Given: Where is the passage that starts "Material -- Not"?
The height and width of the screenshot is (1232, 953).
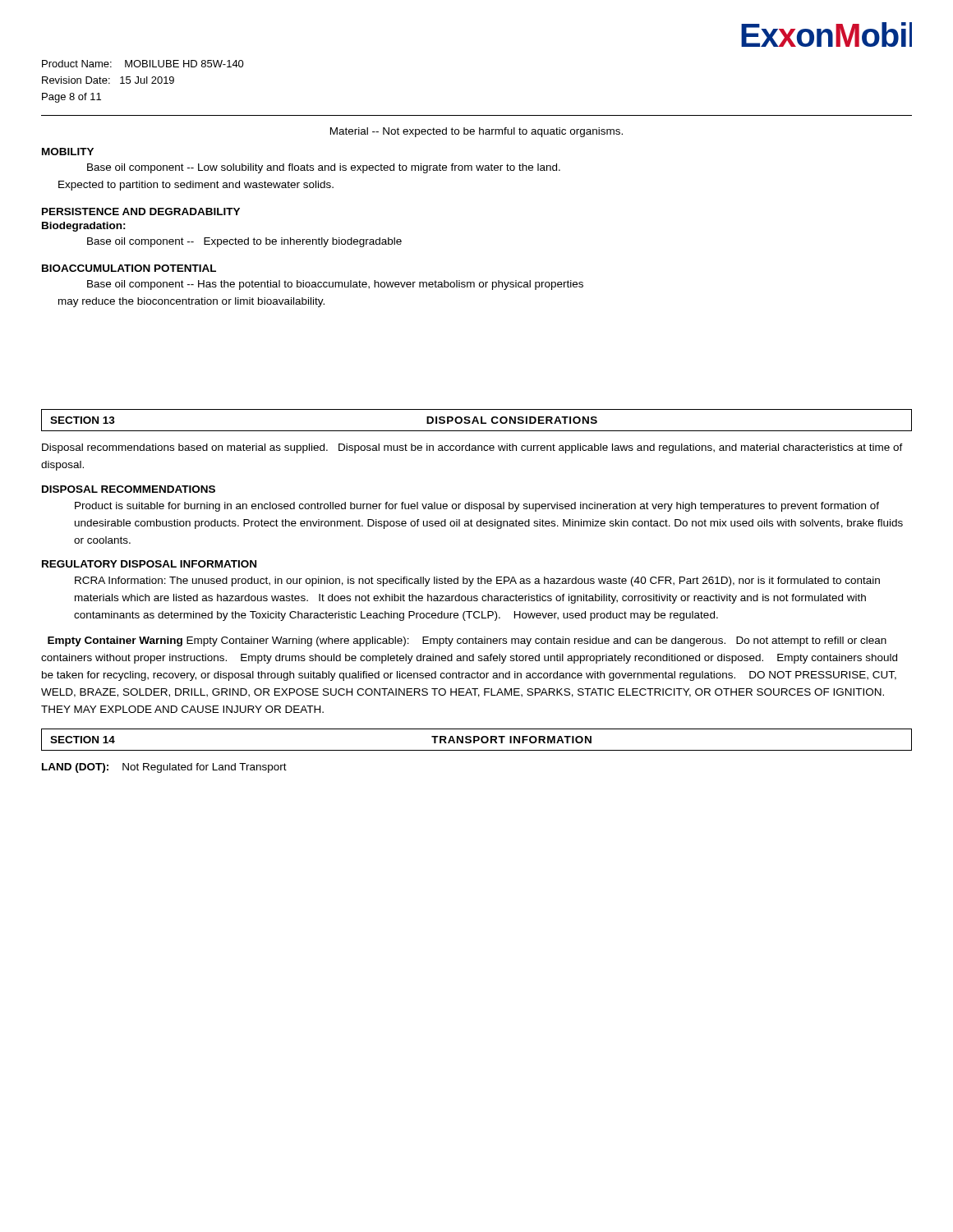Looking at the screenshot, I should (476, 131).
